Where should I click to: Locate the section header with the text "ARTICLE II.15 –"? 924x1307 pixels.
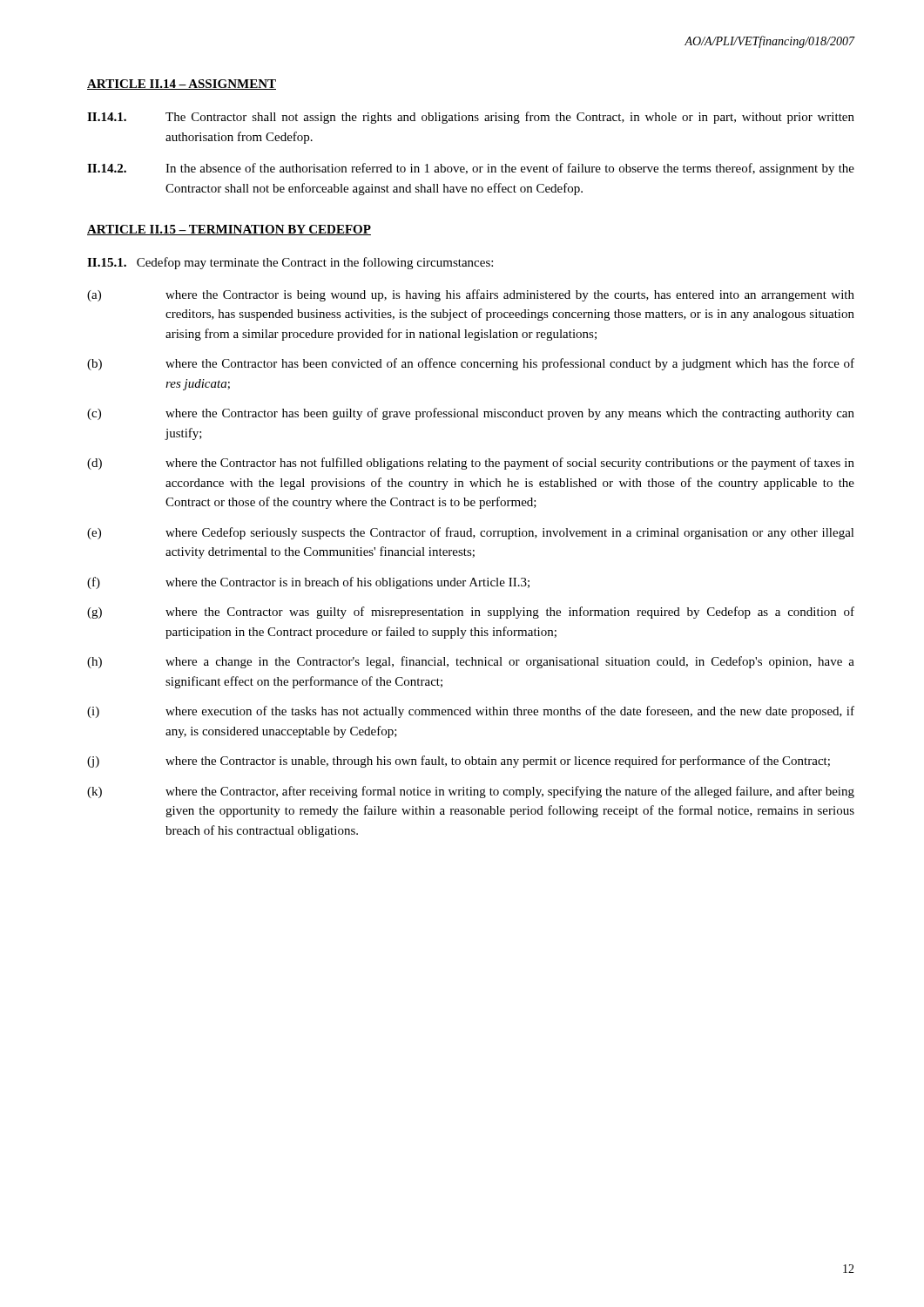[x=229, y=229]
